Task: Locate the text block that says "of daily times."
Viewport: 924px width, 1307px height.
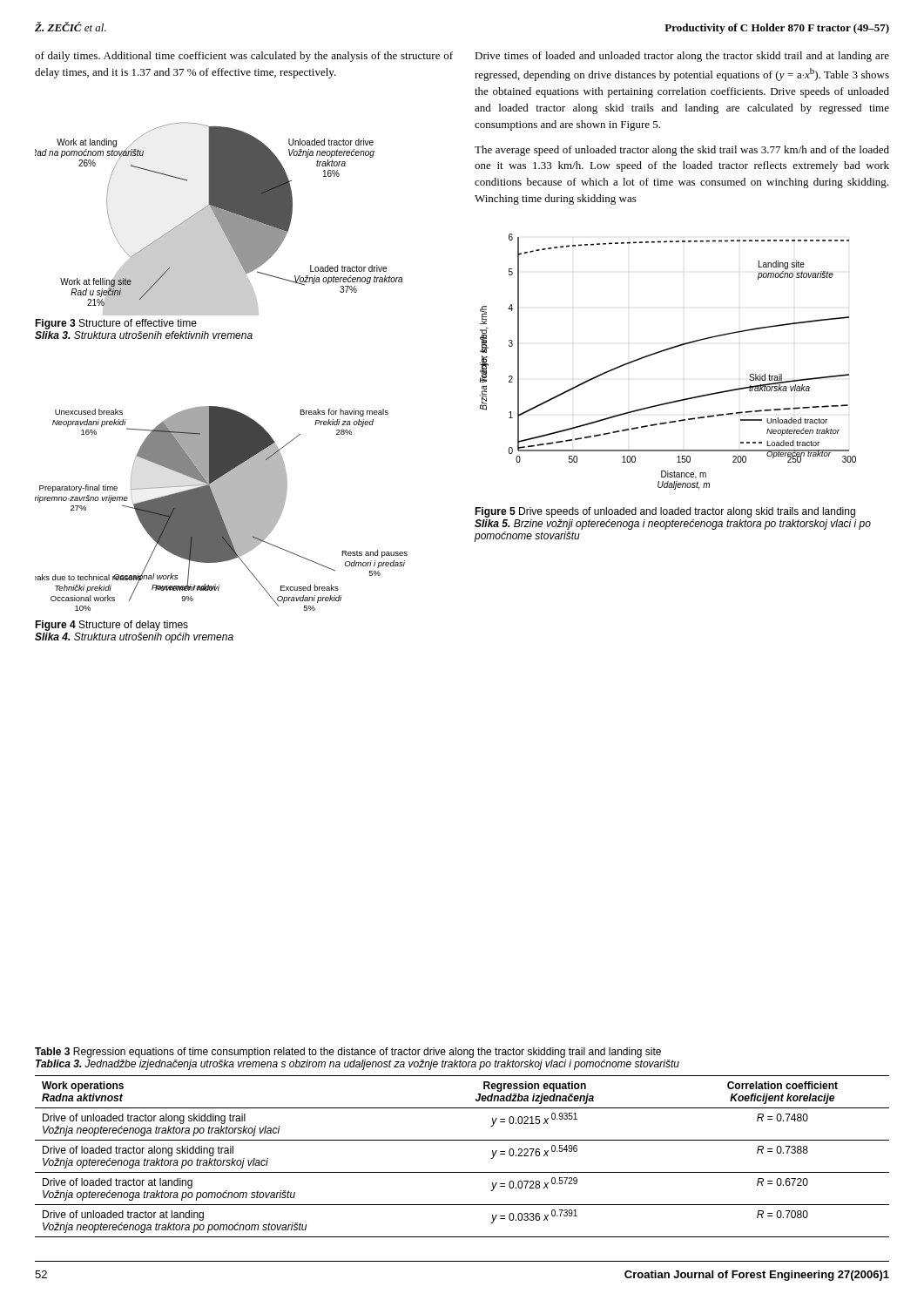Action: click(244, 64)
